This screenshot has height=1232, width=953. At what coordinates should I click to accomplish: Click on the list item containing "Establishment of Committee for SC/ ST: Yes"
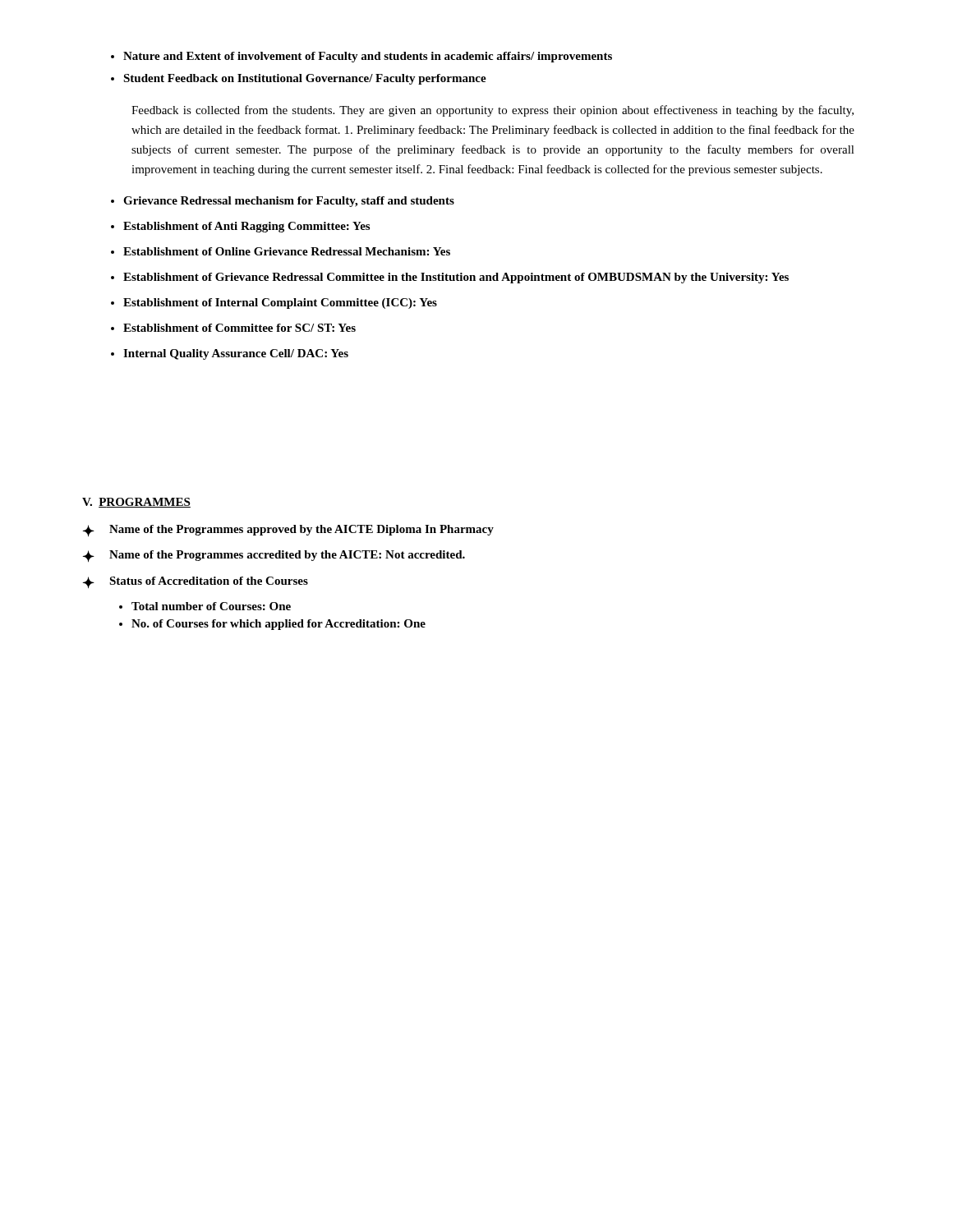tap(239, 328)
